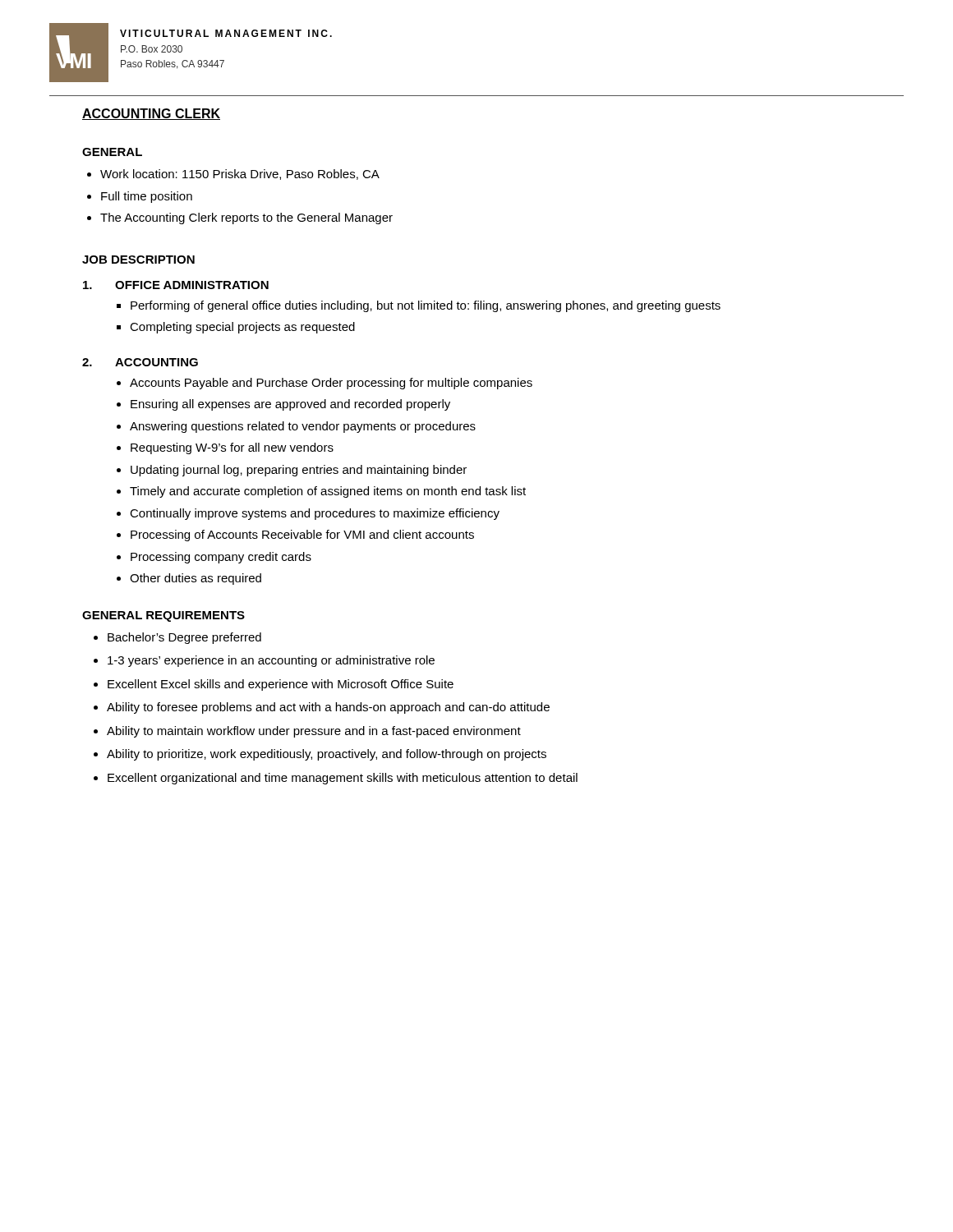The height and width of the screenshot is (1232, 953).
Task: Click the passage that begins "Excellent organizational and time management"
Action: point(342,777)
